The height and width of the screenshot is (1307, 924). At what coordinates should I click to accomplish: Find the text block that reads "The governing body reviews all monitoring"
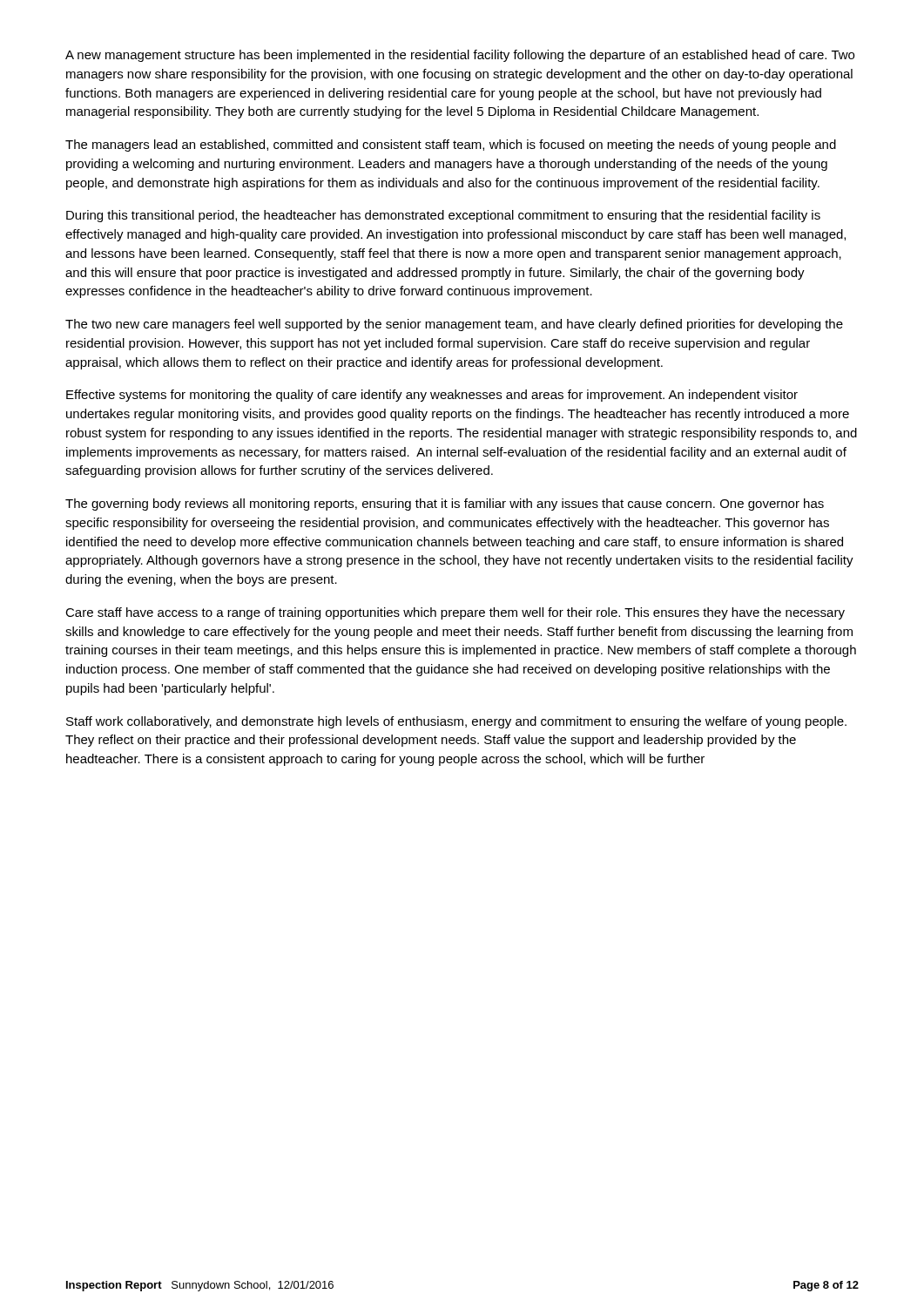pos(459,541)
